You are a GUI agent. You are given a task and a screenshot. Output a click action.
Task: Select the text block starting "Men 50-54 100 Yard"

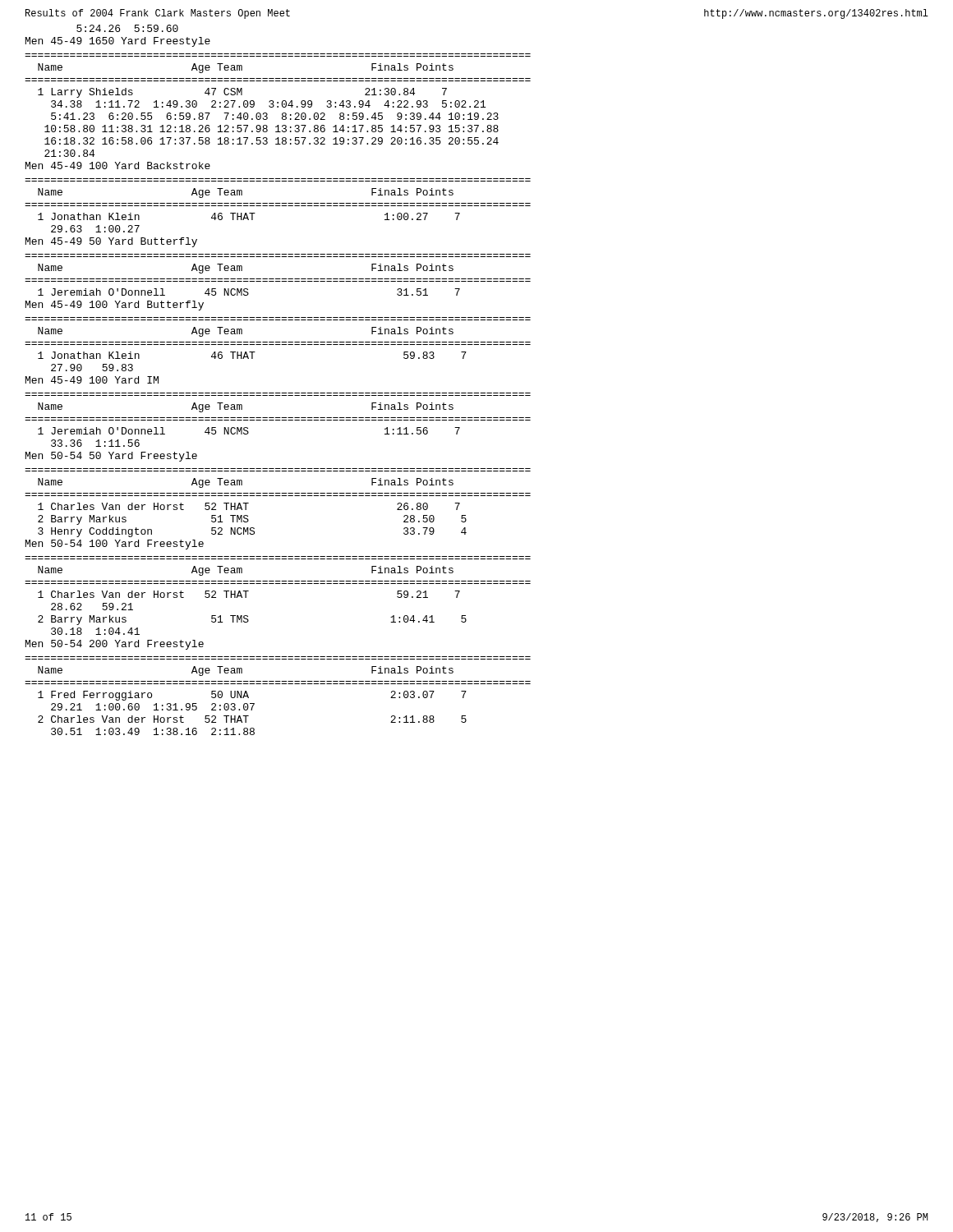[x=115, y=545]
